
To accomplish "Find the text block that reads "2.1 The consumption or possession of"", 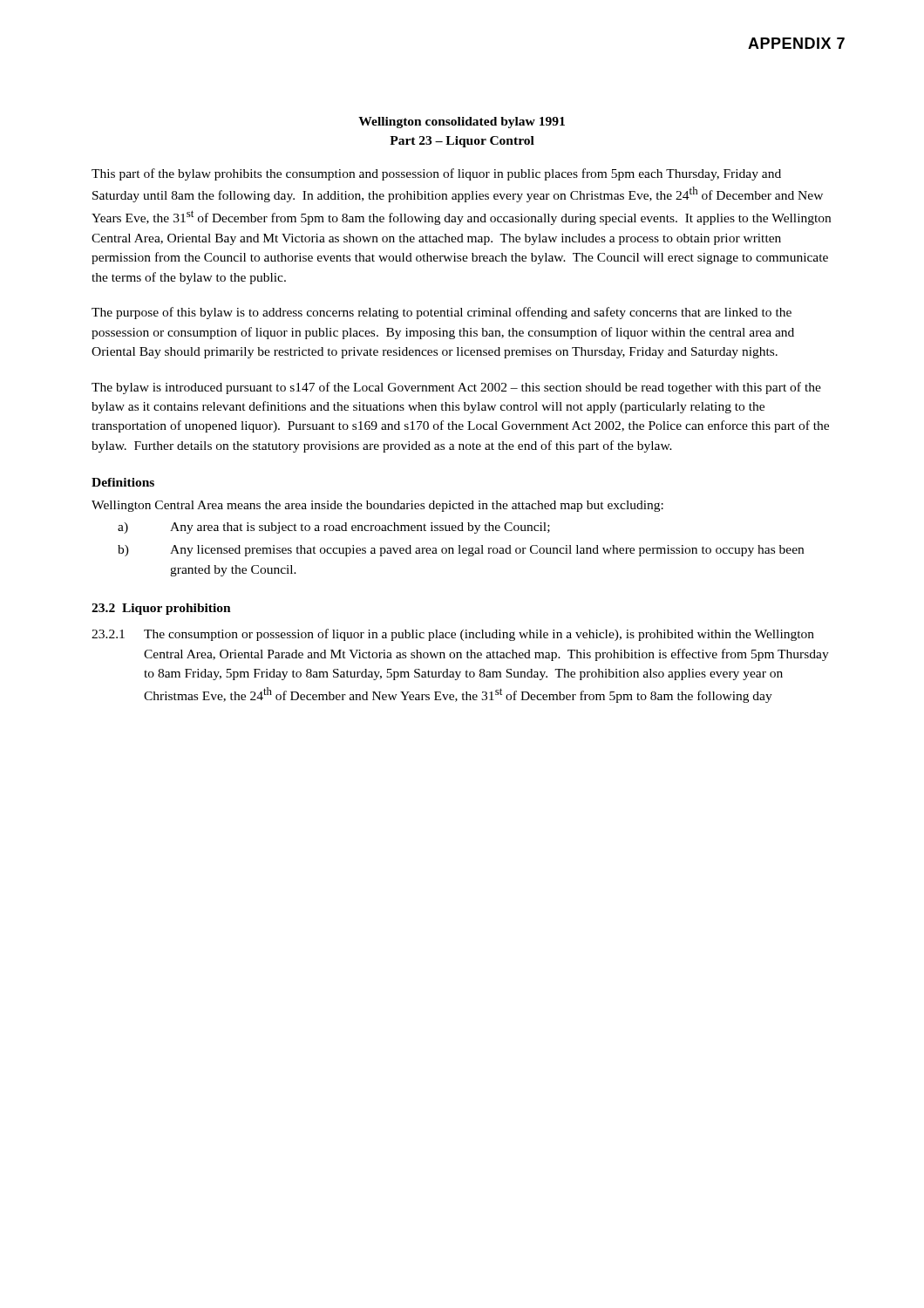I will (462, 665).
